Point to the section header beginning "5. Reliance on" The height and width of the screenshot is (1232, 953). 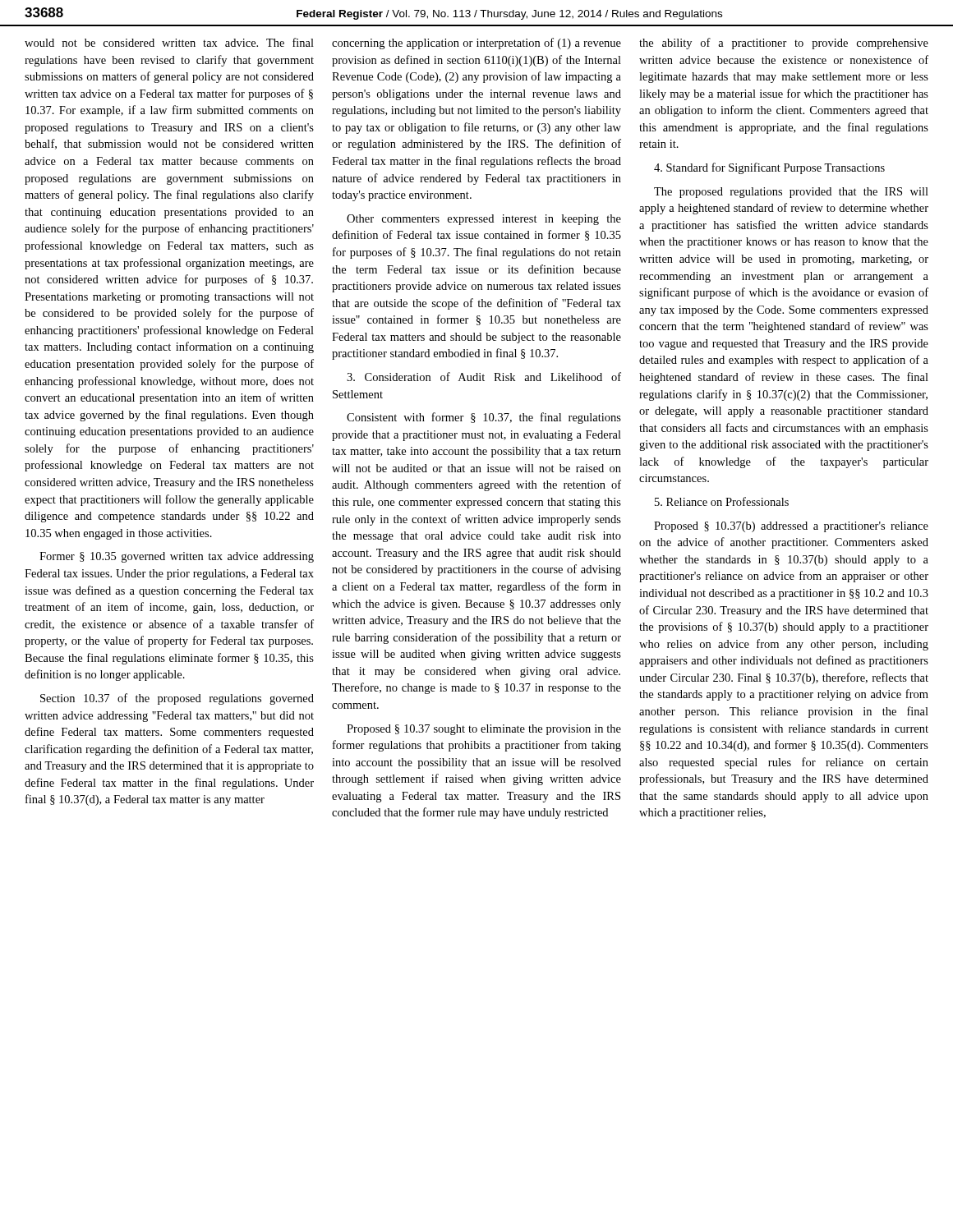point(784,502)
